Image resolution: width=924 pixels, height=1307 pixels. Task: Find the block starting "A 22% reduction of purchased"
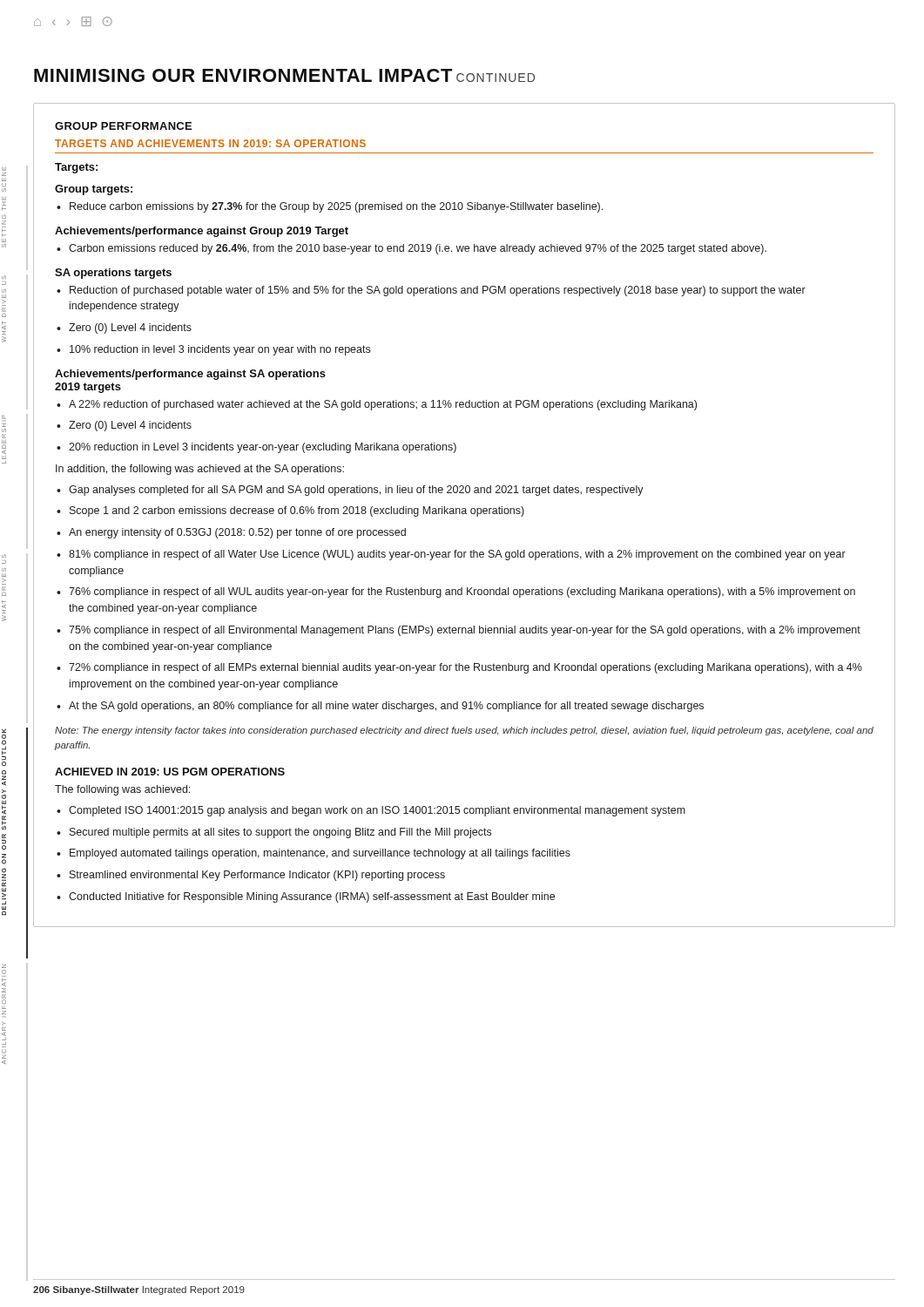(464, 404)
